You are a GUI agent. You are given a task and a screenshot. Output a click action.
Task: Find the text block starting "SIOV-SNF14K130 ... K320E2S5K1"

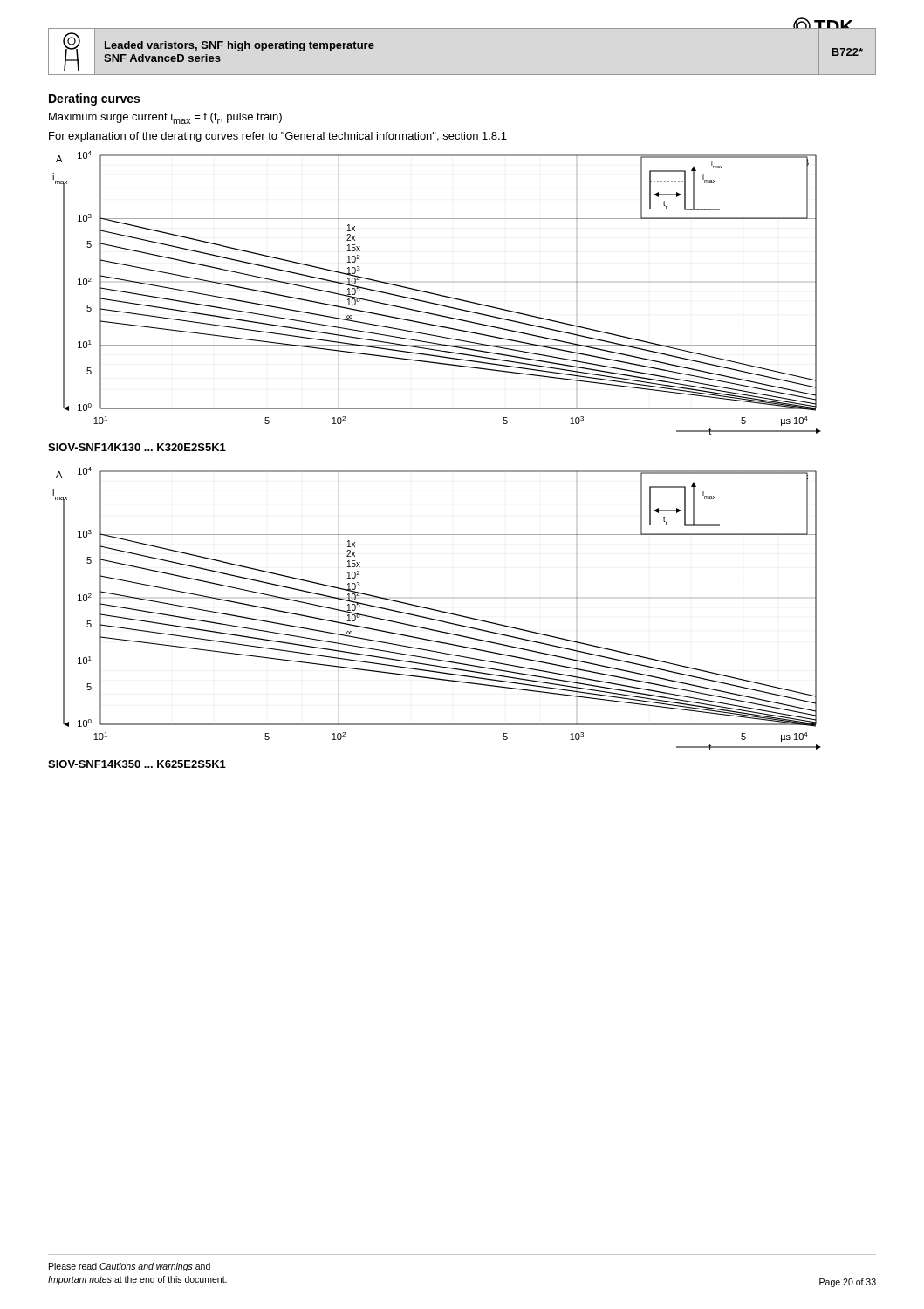pyautogui.click(x=137, y=447)
